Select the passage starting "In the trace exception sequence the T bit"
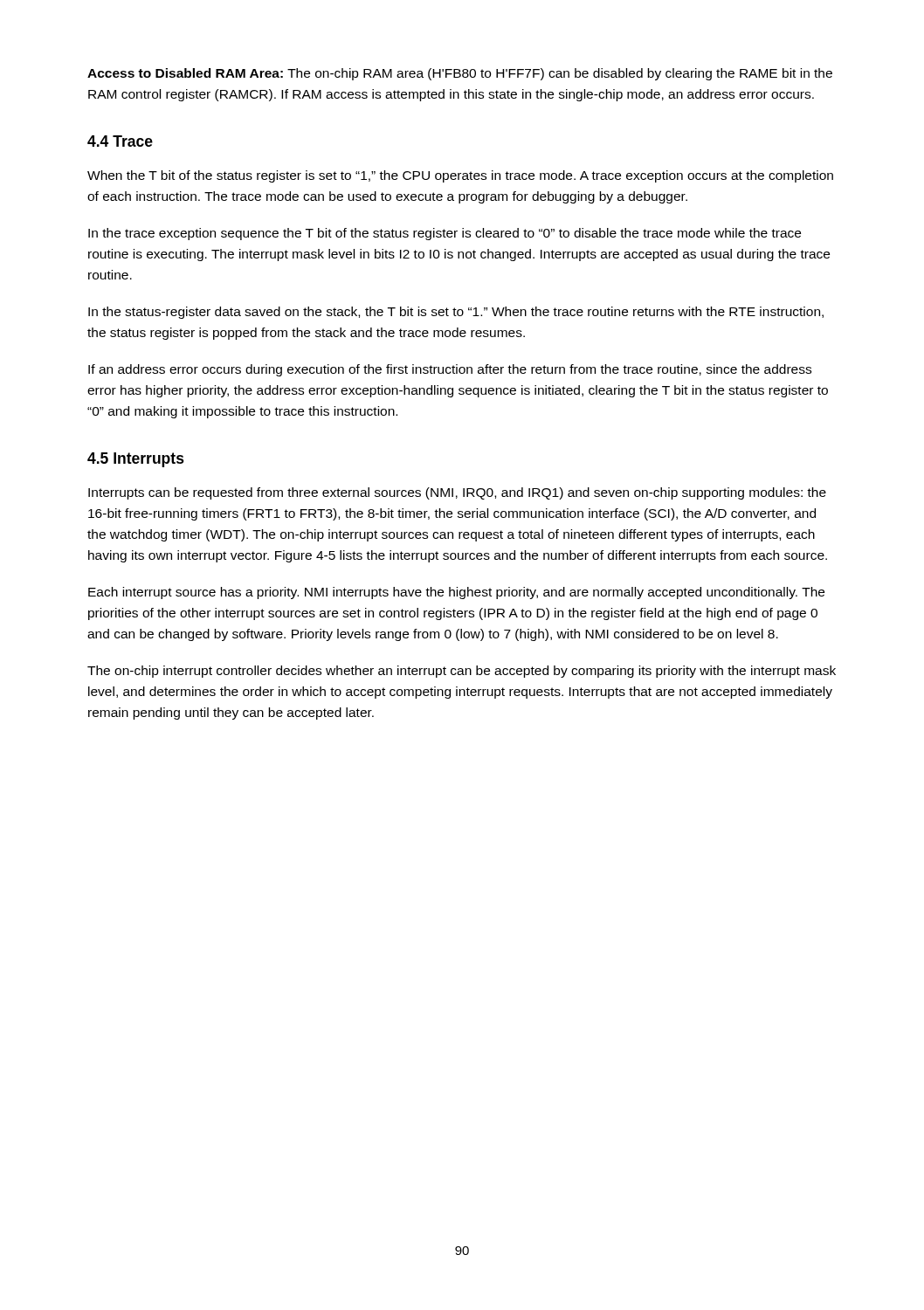Image resolution: width=924 pixels, height=1310 pixels. click(x=462, y=254)
